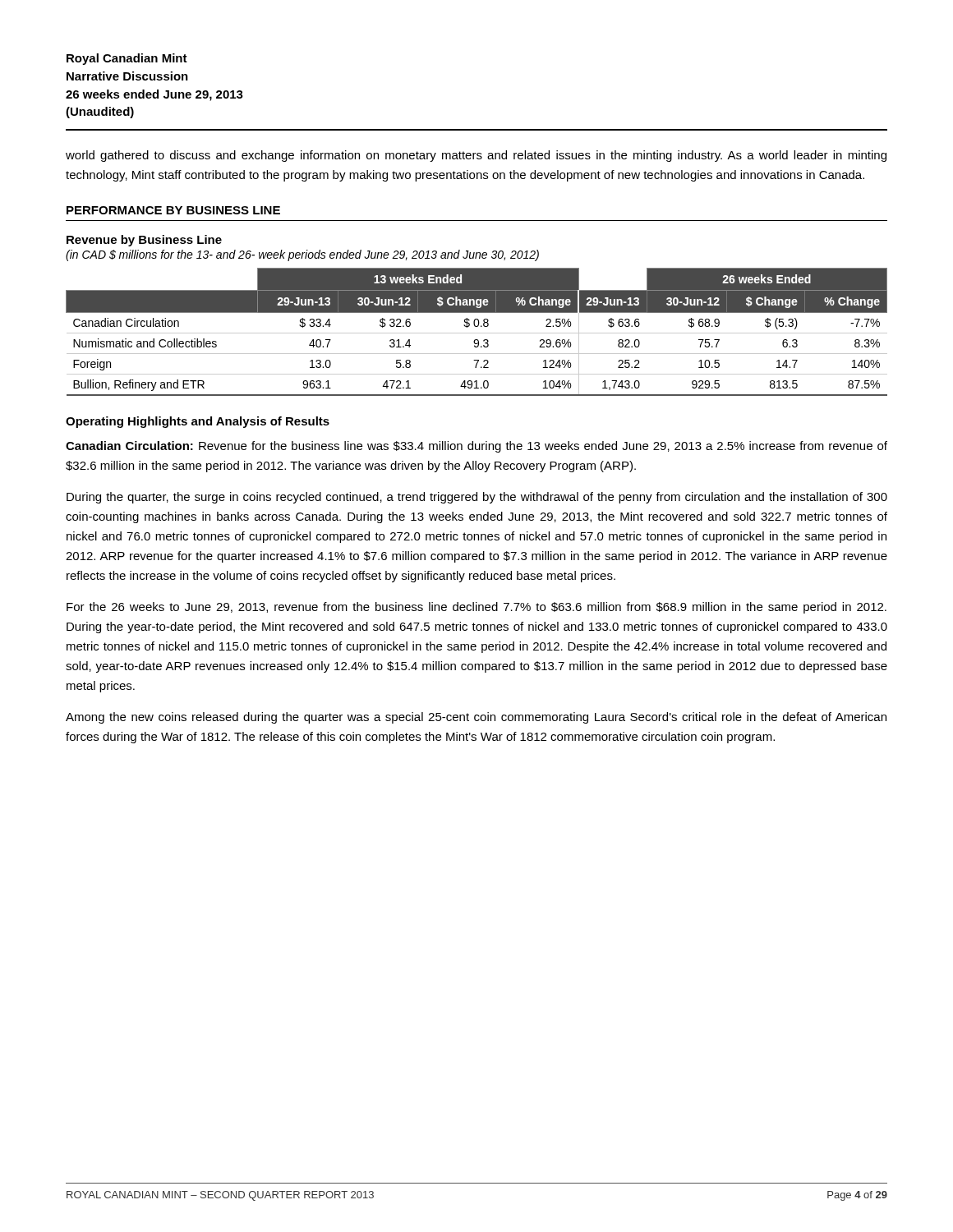This screenshot has height=1232, width=953.
Task: Find the block starting "Operating Highlights and Analysis"
Action: [198, 421]
